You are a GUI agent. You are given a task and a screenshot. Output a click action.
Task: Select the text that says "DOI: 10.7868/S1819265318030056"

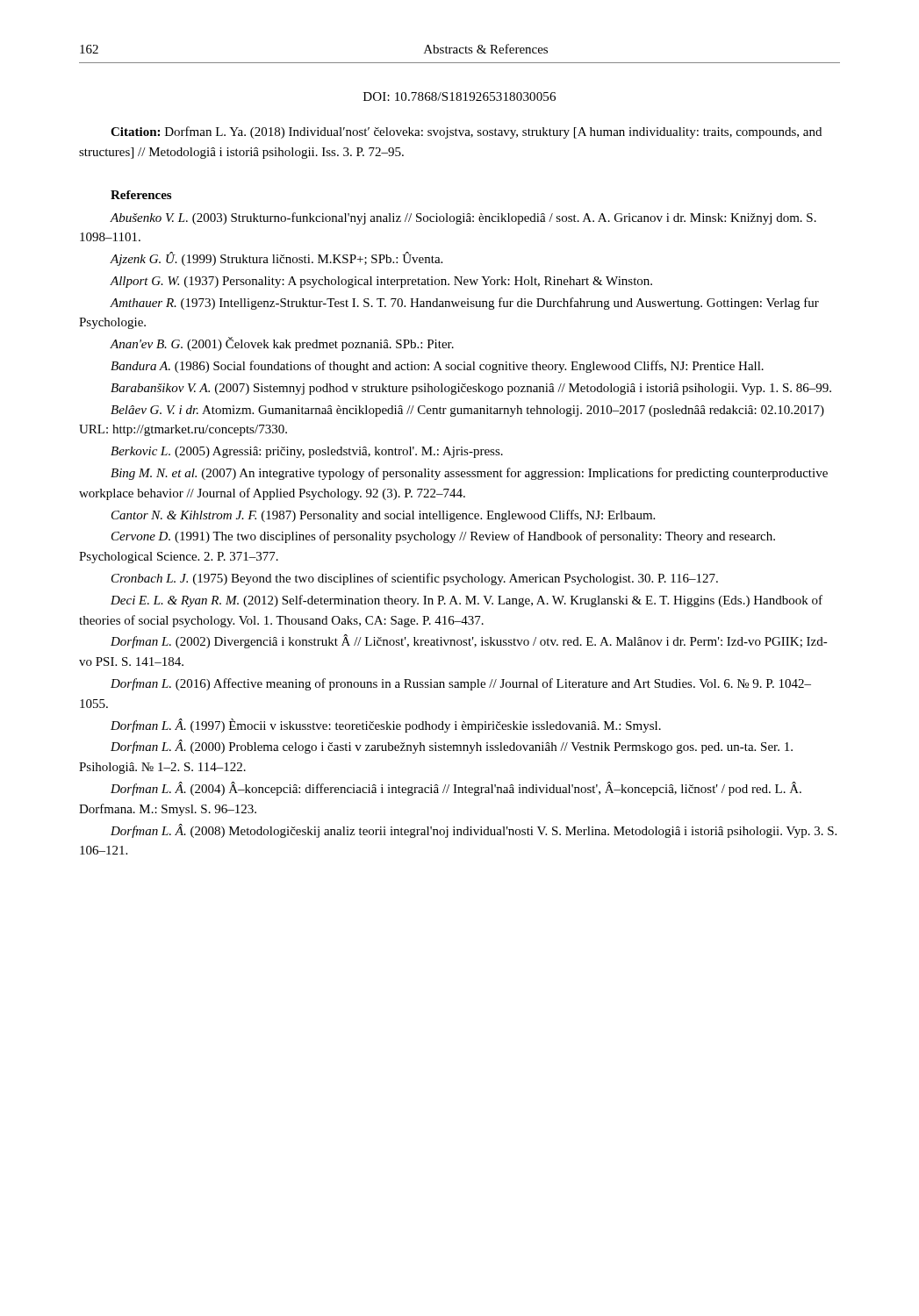[x=460, y=97]
